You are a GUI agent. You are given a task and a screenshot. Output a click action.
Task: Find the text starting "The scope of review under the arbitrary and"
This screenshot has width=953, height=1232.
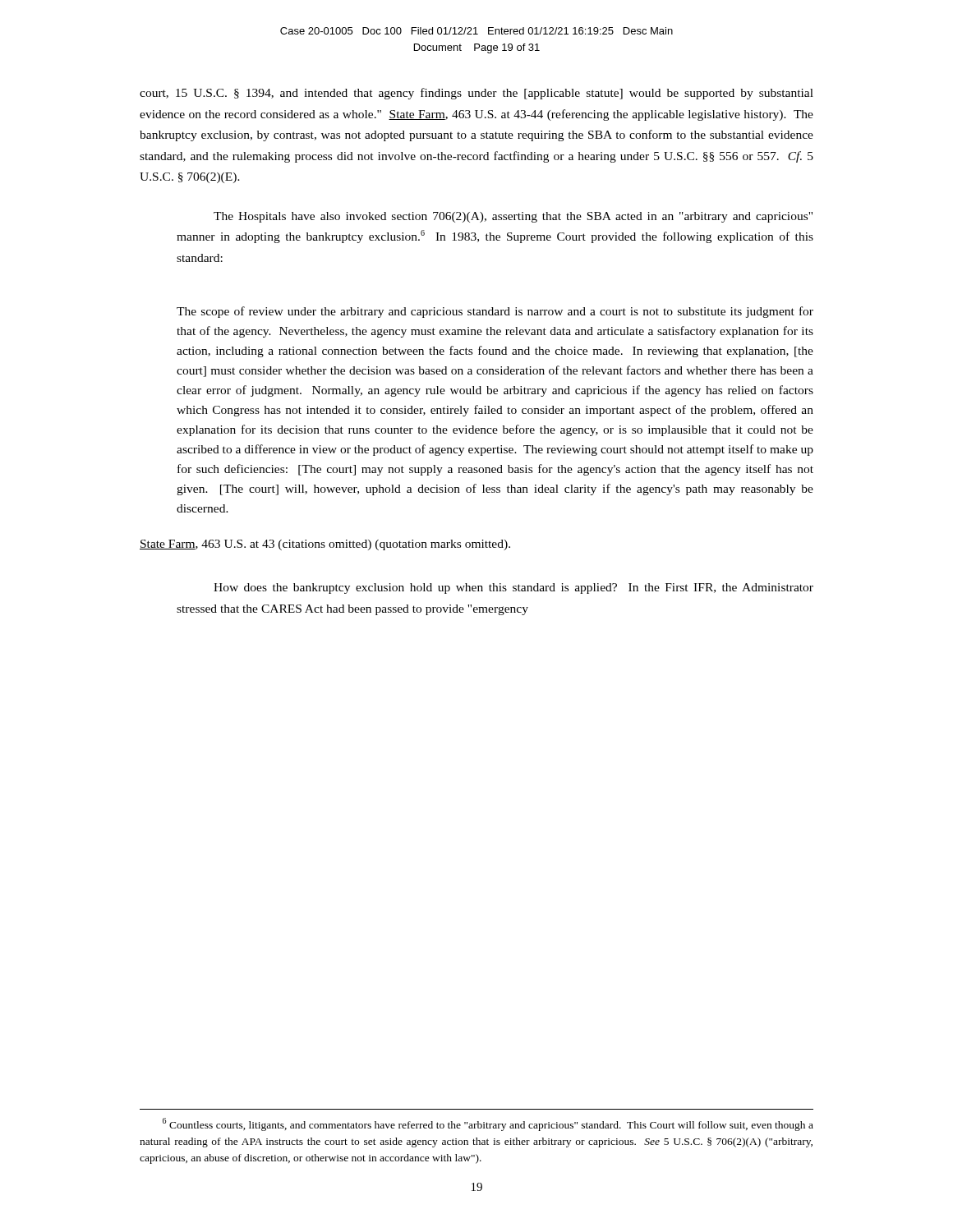pyautogui.click(x=495, y=409)
